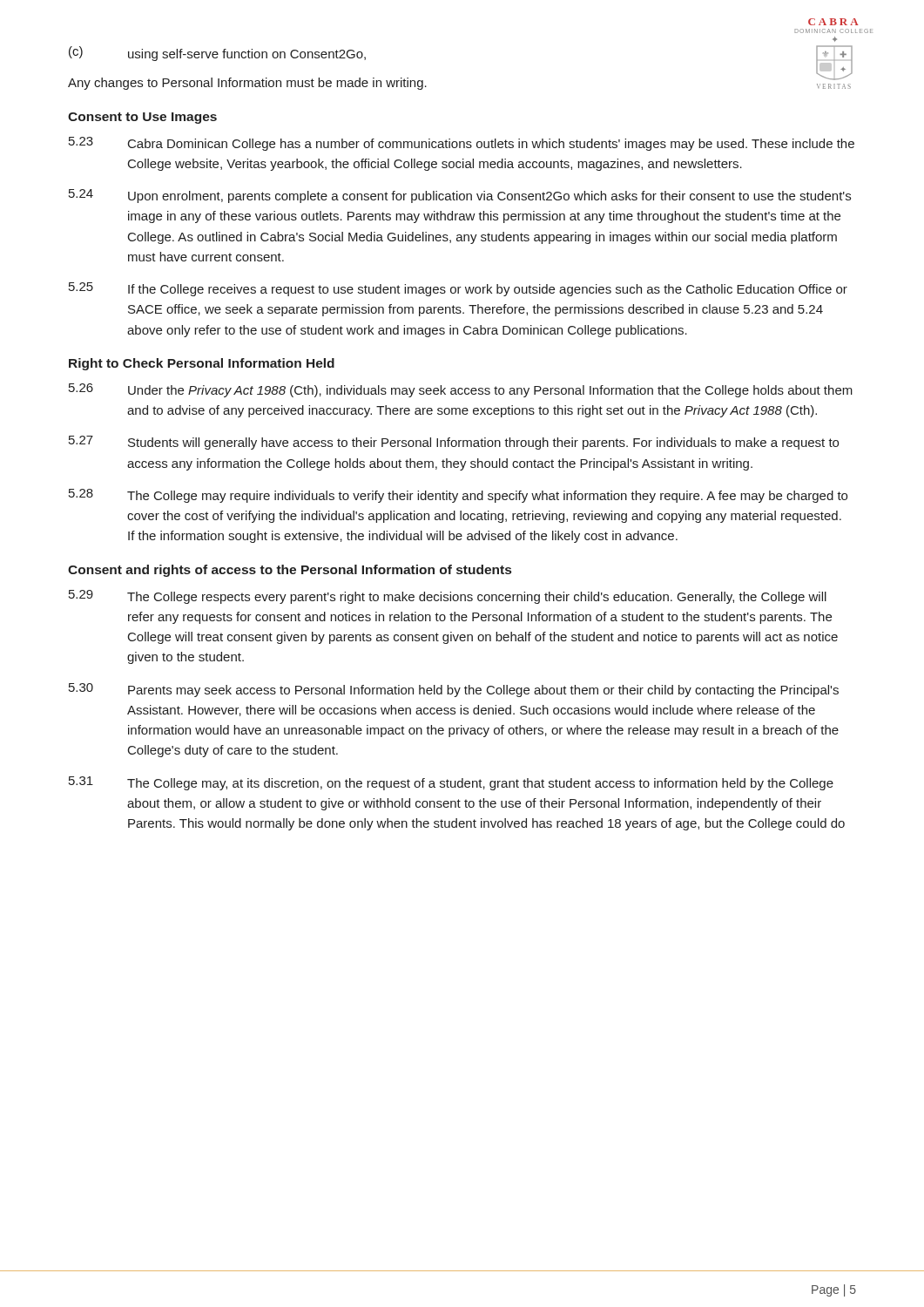The image size is (924, 1307).
Task: Select the list item that says "5.27 Students will generally have access to"
Action: (462, 453)
